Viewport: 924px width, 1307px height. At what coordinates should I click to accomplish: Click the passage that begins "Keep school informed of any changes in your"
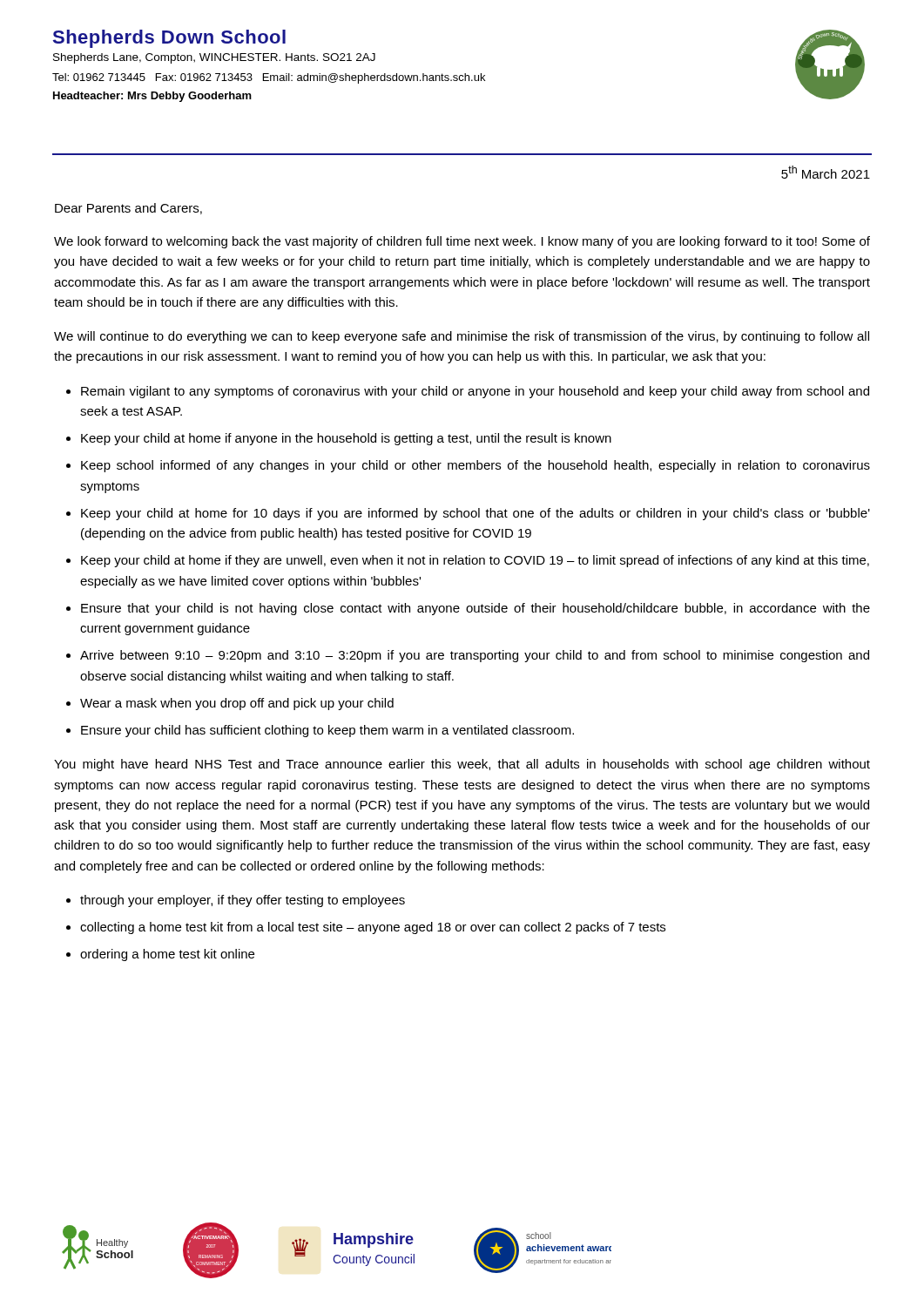475,475
